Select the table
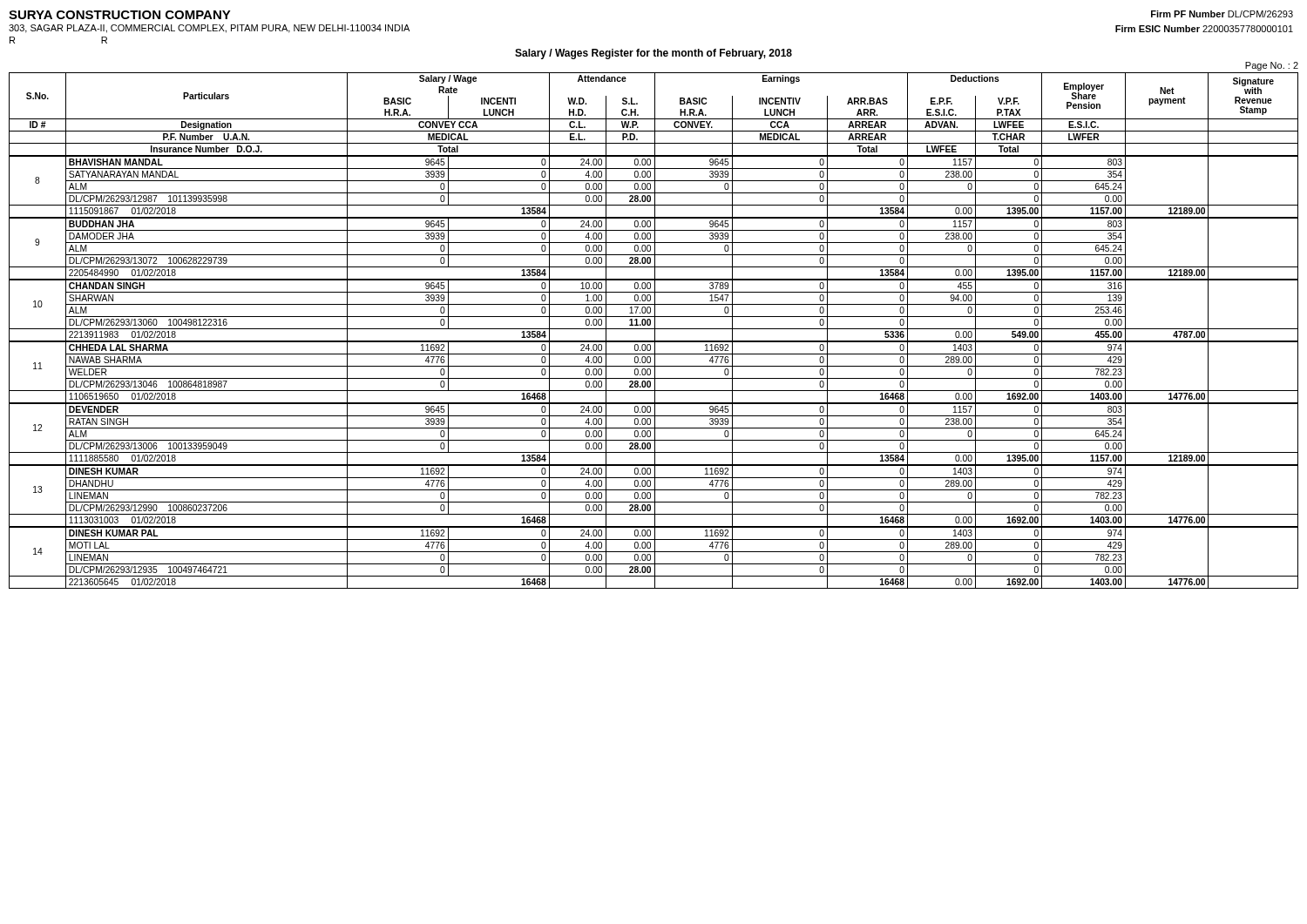The image size is (1307, 924). point(654,330)
